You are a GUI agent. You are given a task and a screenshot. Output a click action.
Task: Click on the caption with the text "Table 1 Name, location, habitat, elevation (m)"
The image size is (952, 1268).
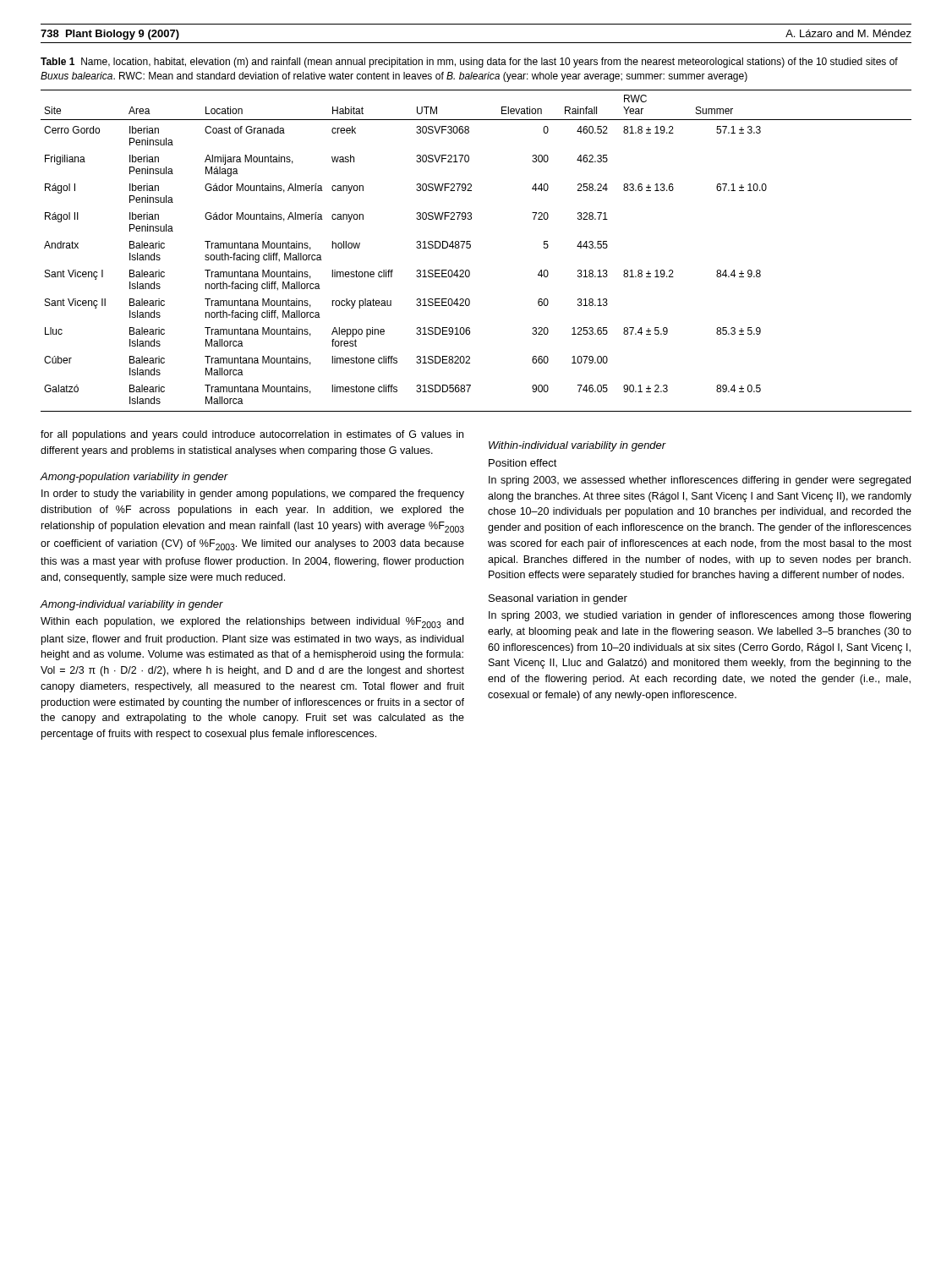(469, 69)
